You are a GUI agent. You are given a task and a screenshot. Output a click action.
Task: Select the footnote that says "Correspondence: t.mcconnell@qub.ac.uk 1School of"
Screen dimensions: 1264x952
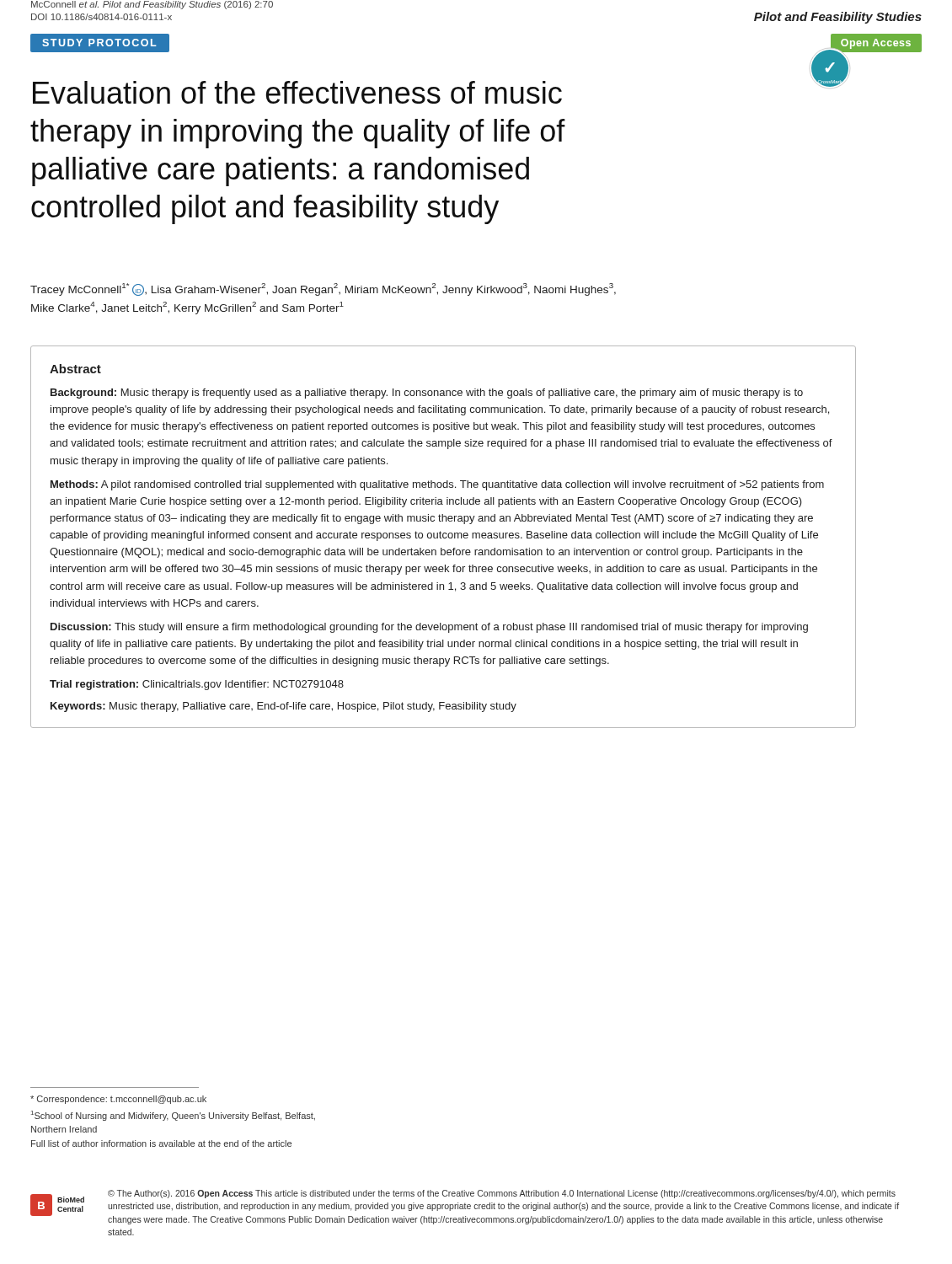pos(224,1119)
